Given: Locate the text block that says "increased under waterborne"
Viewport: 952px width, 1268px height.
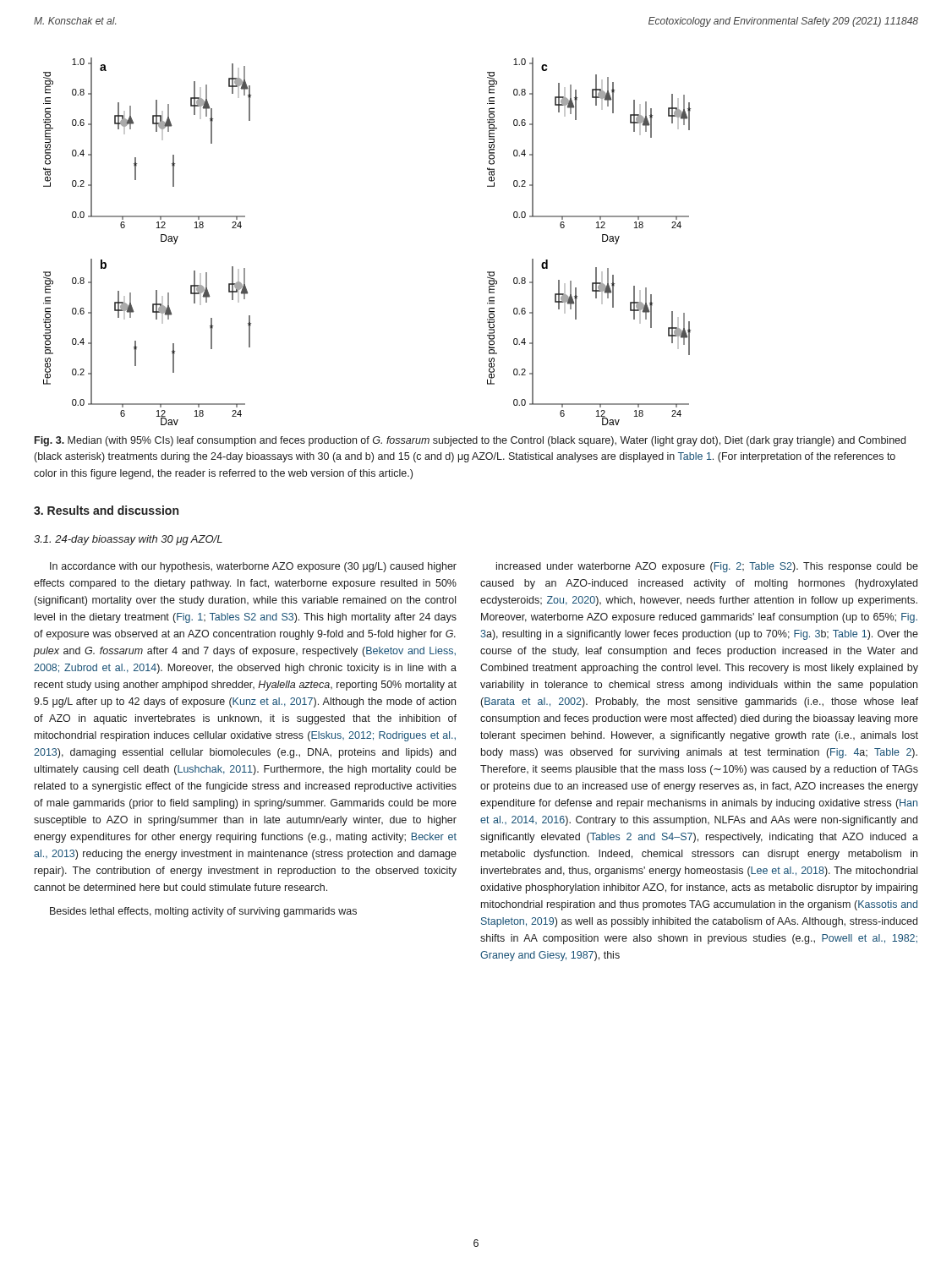Looking at the screenshot, I should [x=699, y=761].
